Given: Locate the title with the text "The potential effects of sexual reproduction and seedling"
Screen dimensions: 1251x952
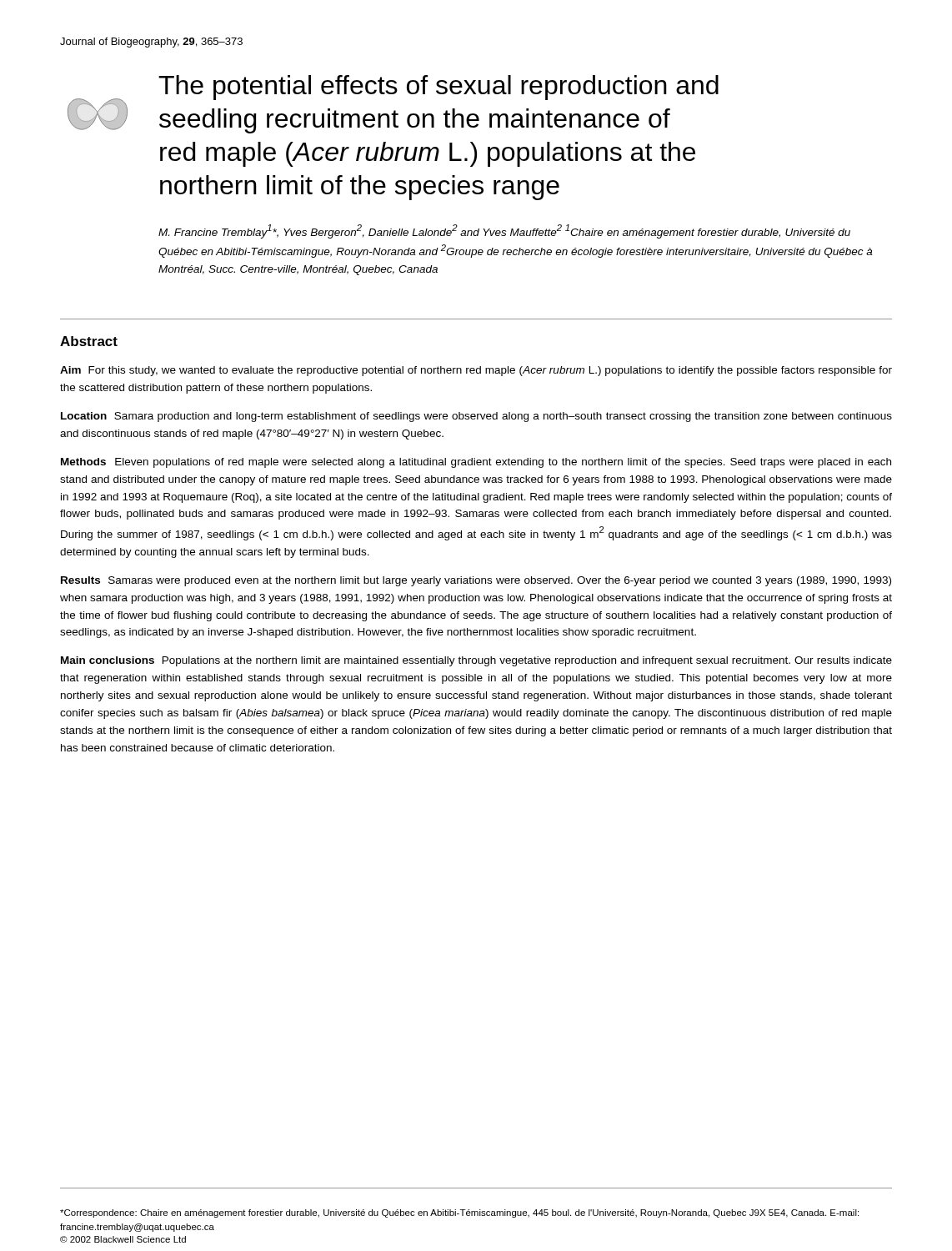Looking at the screenshot, I should point(521,135).
